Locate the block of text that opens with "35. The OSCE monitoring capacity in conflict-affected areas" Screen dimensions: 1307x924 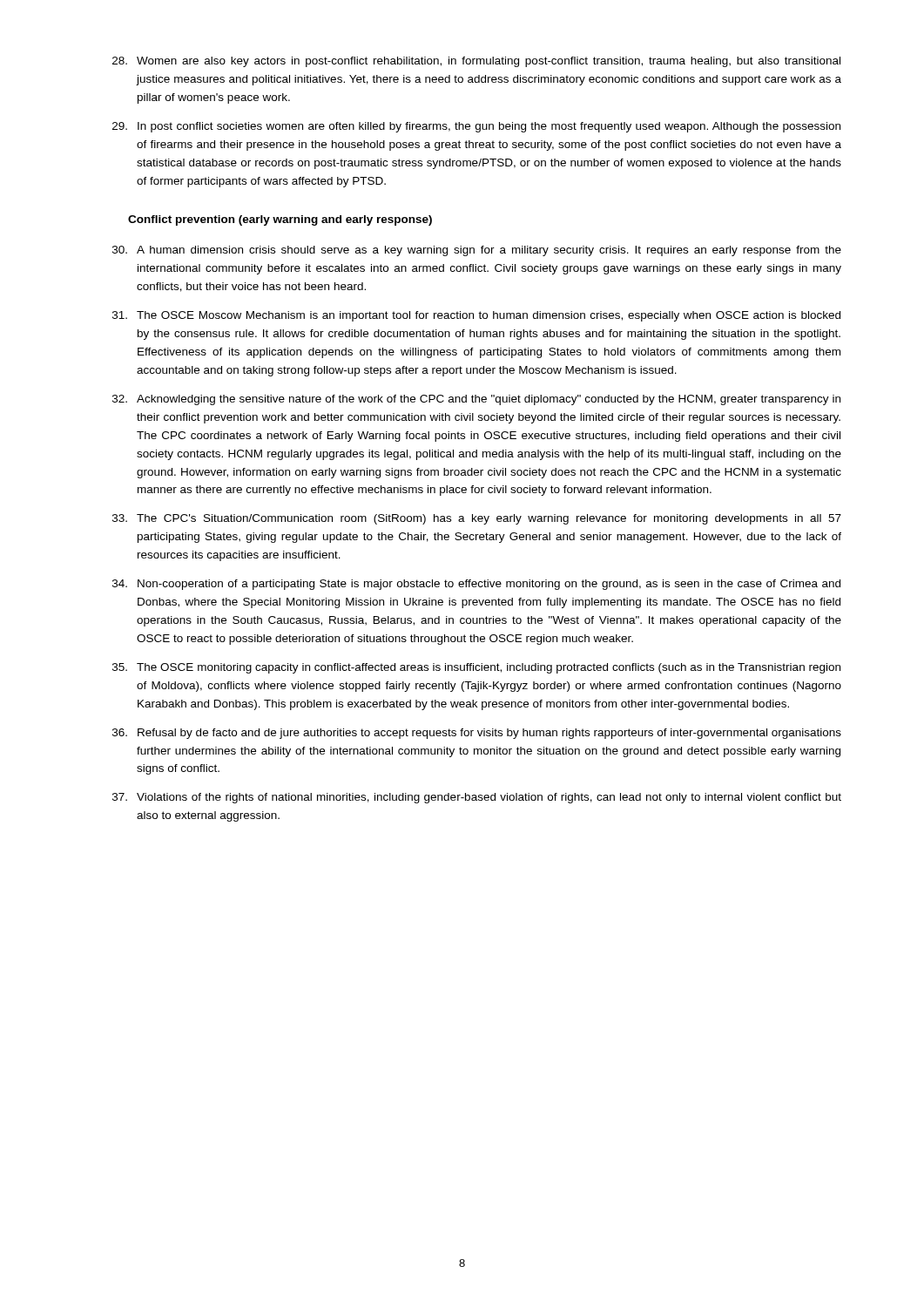[462, 686]
